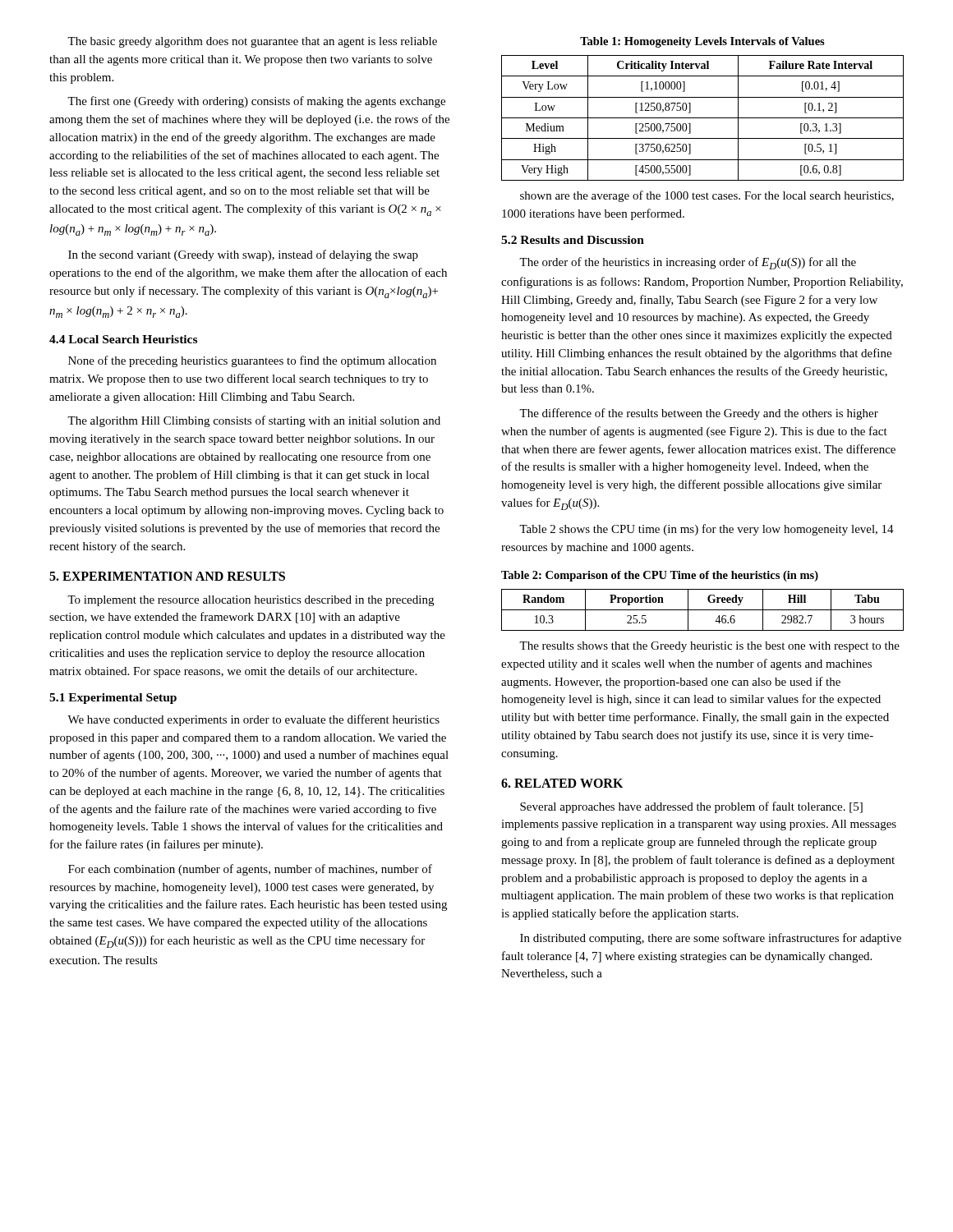This screenshot has width=953, height=1232.
Task: Select the text block that says "The results shows that"
Action: [702, 700]
